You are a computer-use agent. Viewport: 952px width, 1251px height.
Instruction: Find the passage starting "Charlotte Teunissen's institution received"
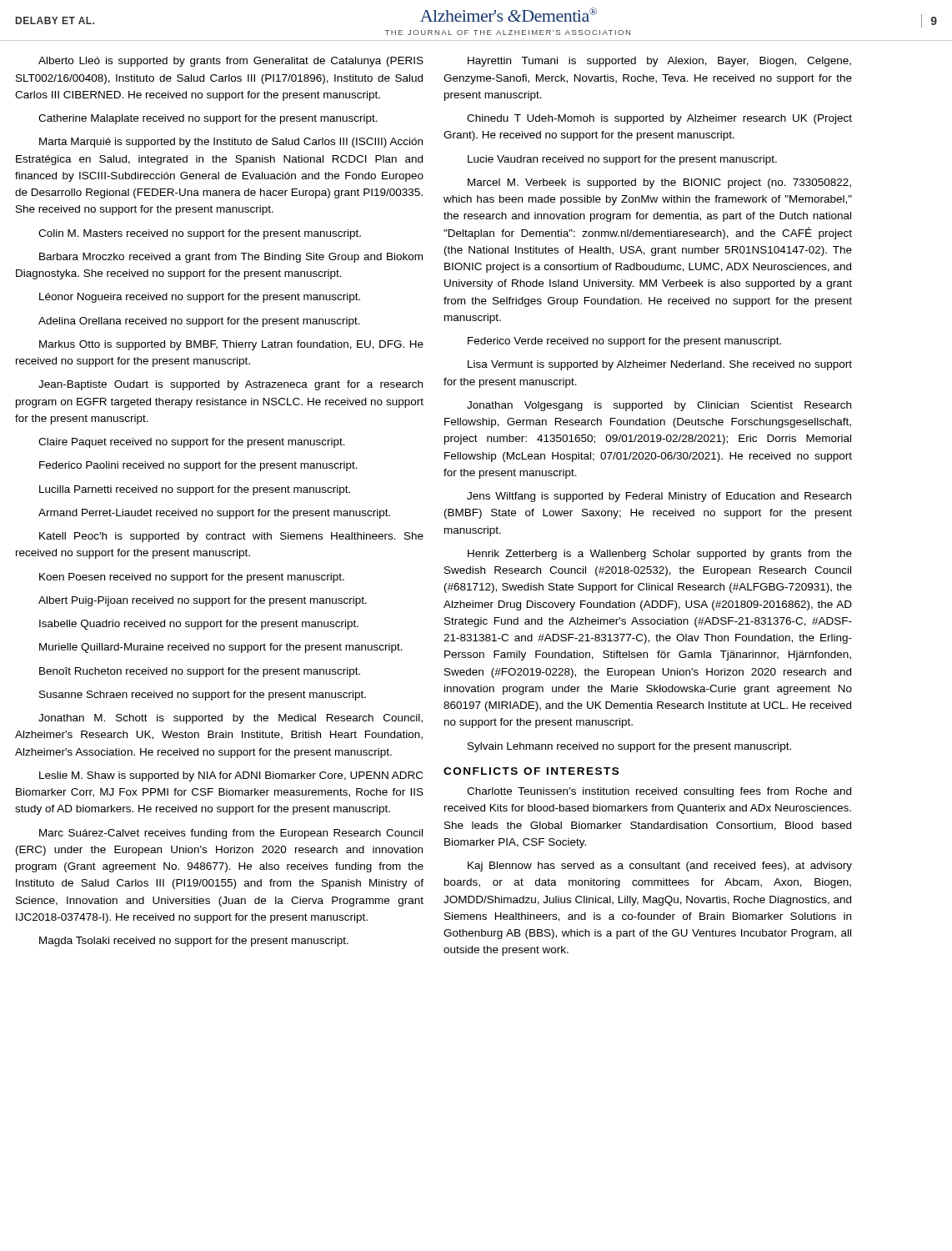pyautogui.click(x=648, y=817)
